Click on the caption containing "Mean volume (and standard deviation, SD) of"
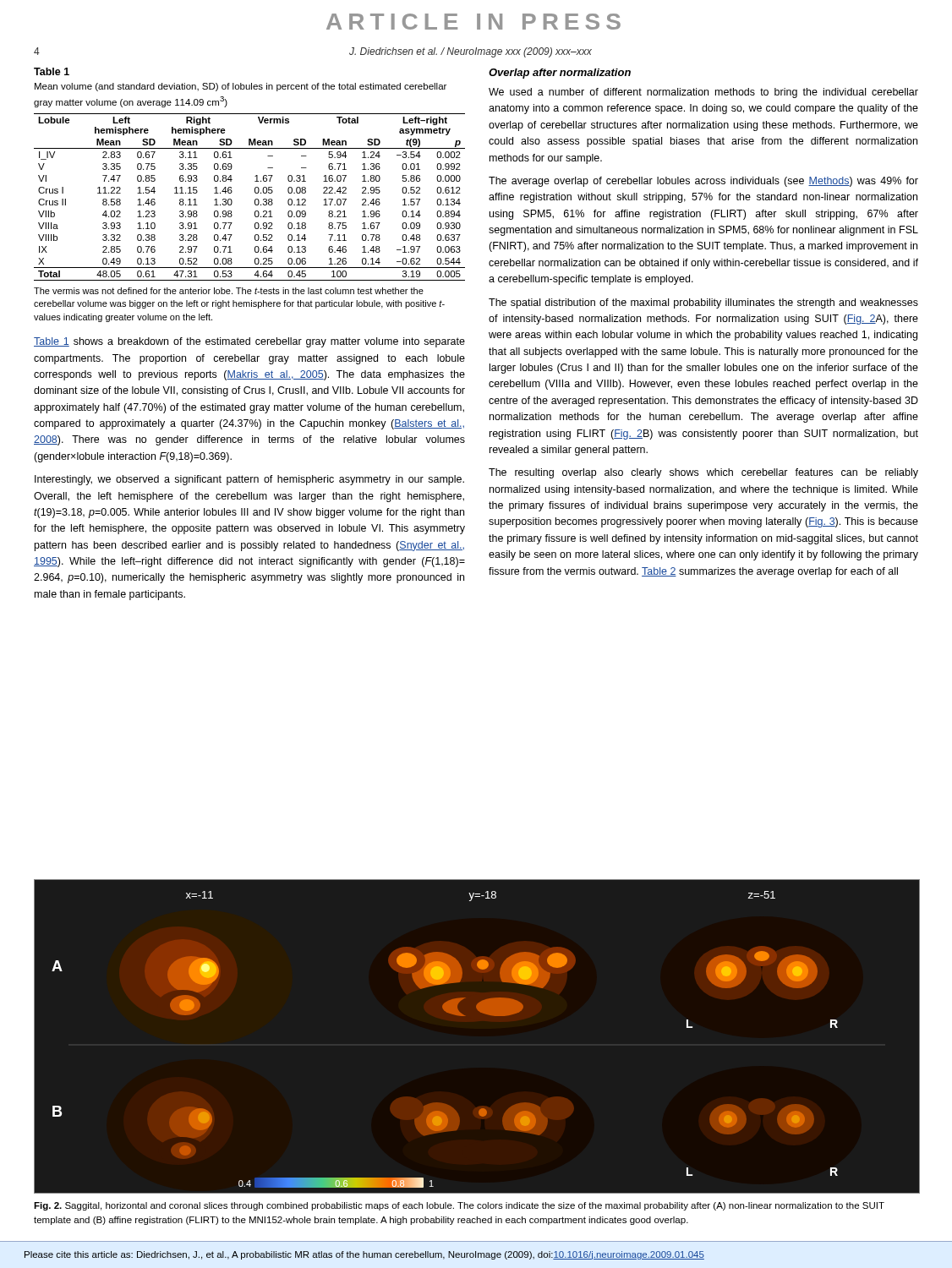 tap(240, 94)
